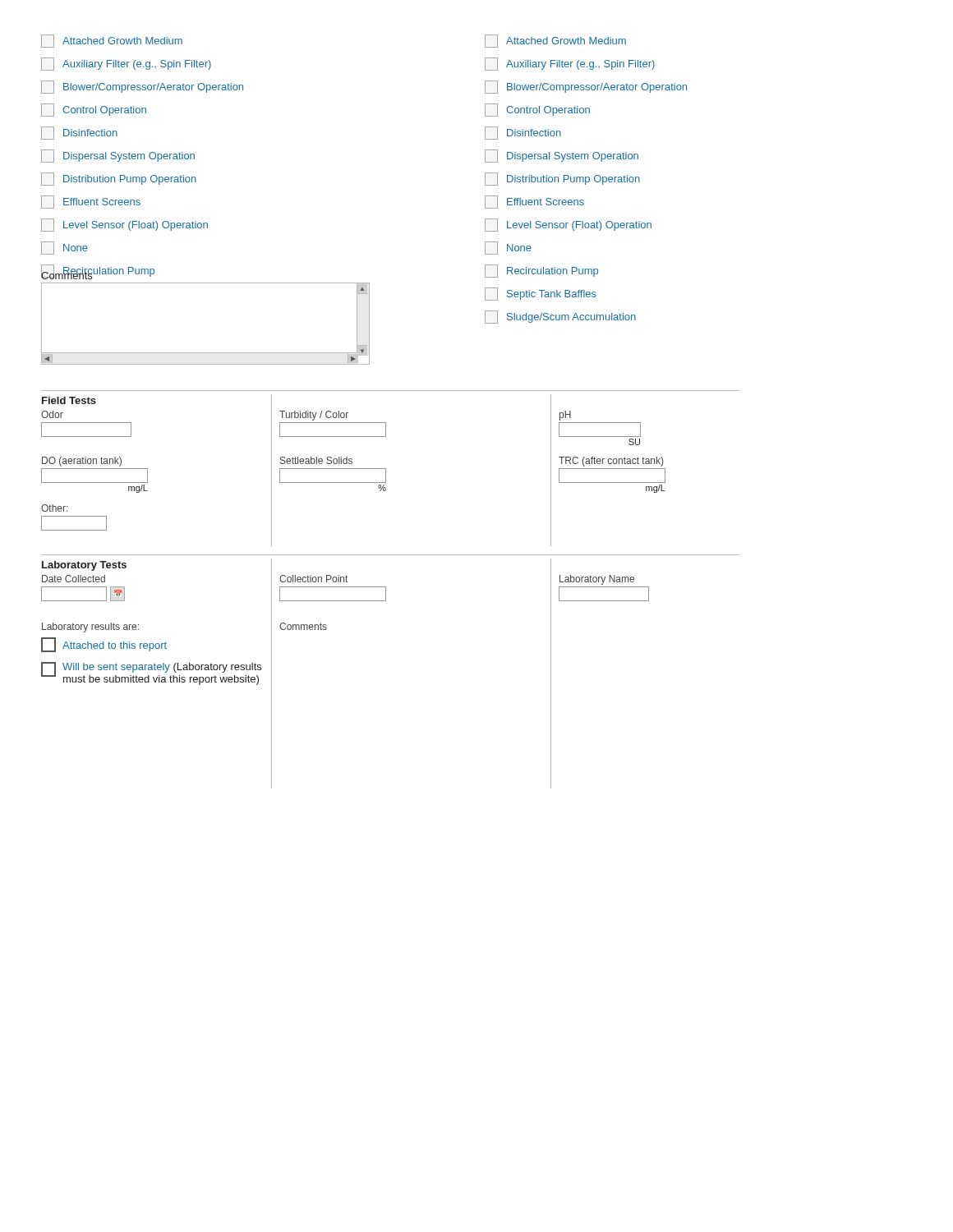Where is the passage that starts "Will be sent separately (Laboratory results must be"?

[152, 673]
